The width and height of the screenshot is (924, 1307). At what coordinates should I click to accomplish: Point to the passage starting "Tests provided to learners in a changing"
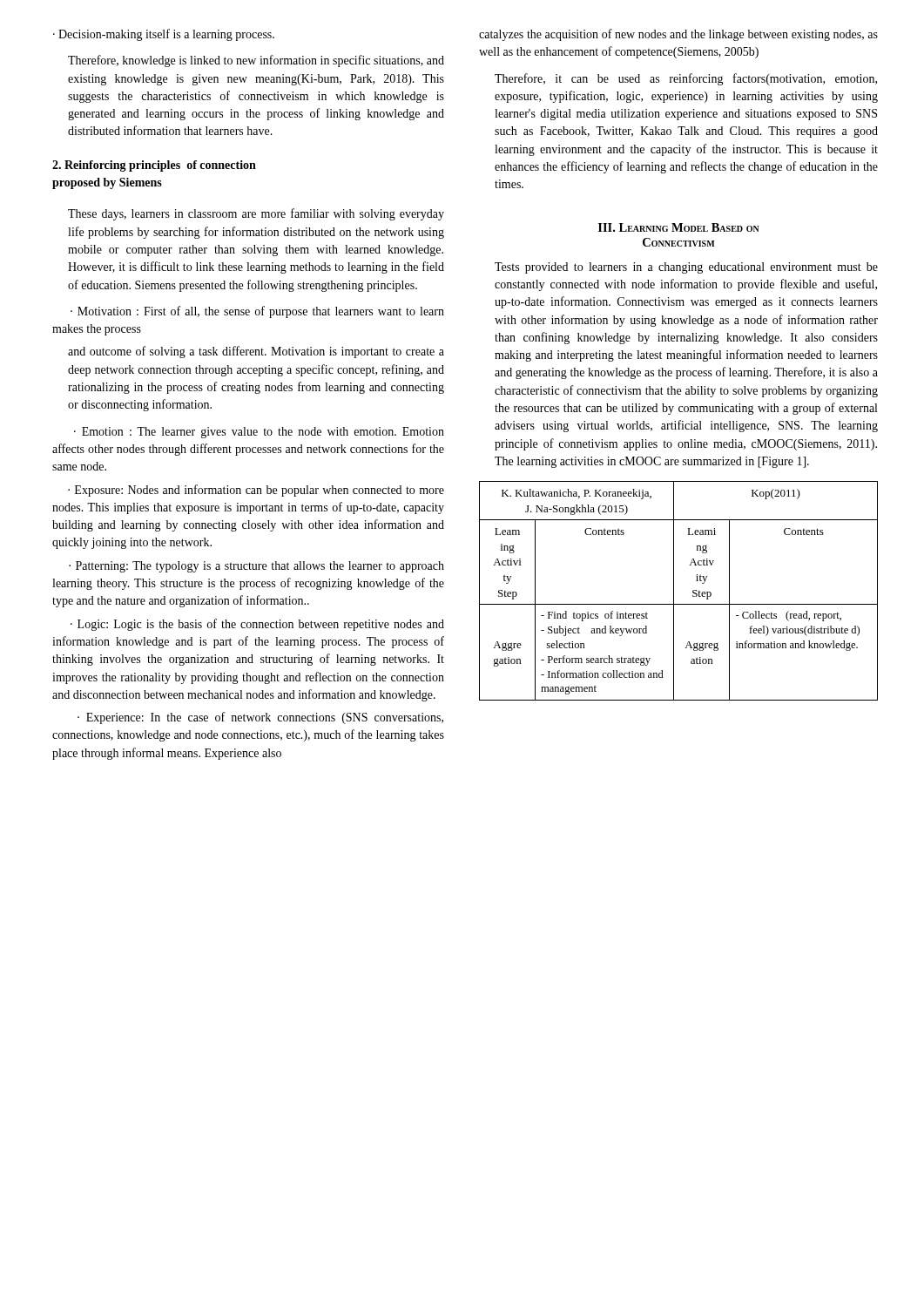point(686,364)
